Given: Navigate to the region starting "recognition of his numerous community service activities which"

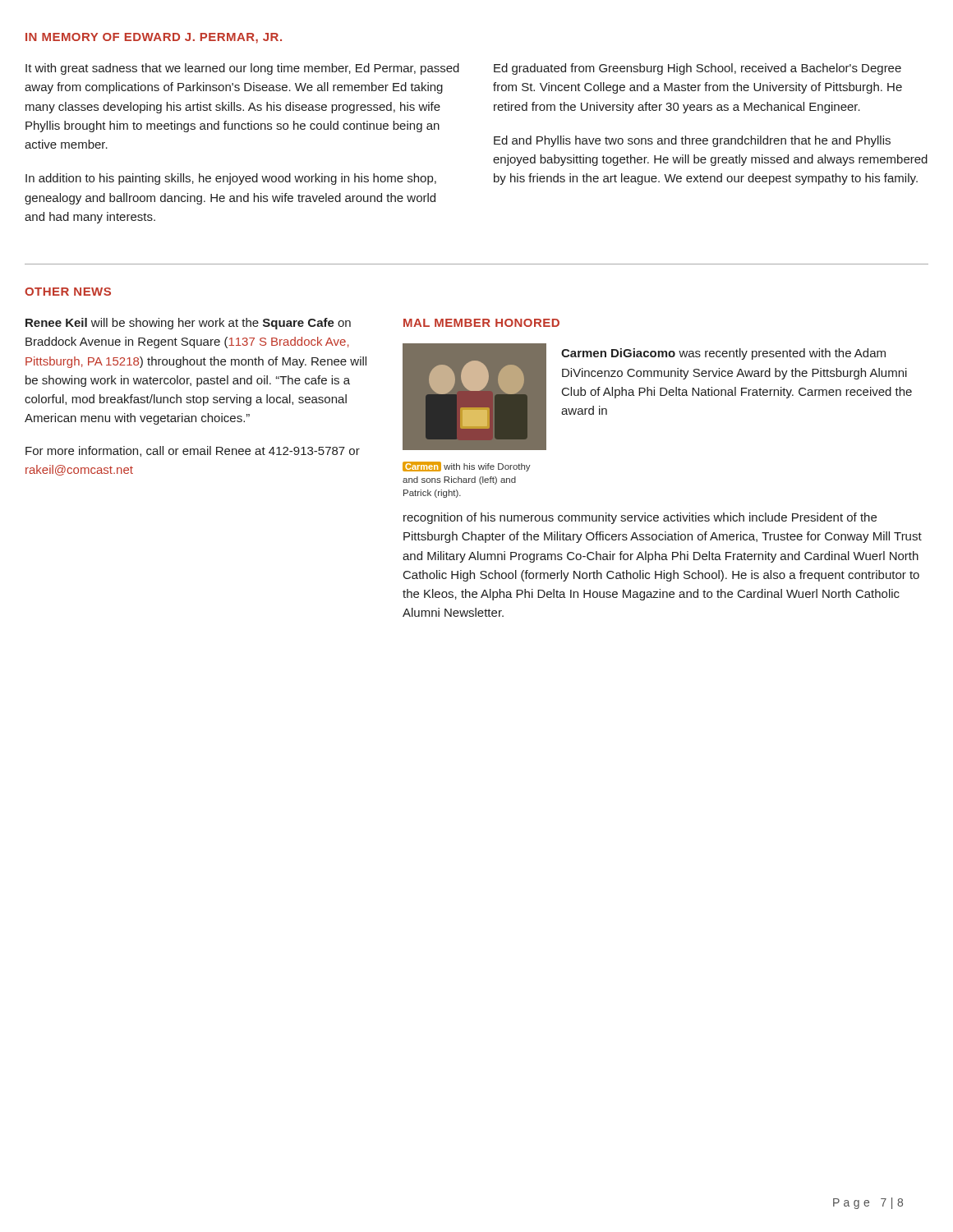Looking at the screenshot, I should [662, 565].
